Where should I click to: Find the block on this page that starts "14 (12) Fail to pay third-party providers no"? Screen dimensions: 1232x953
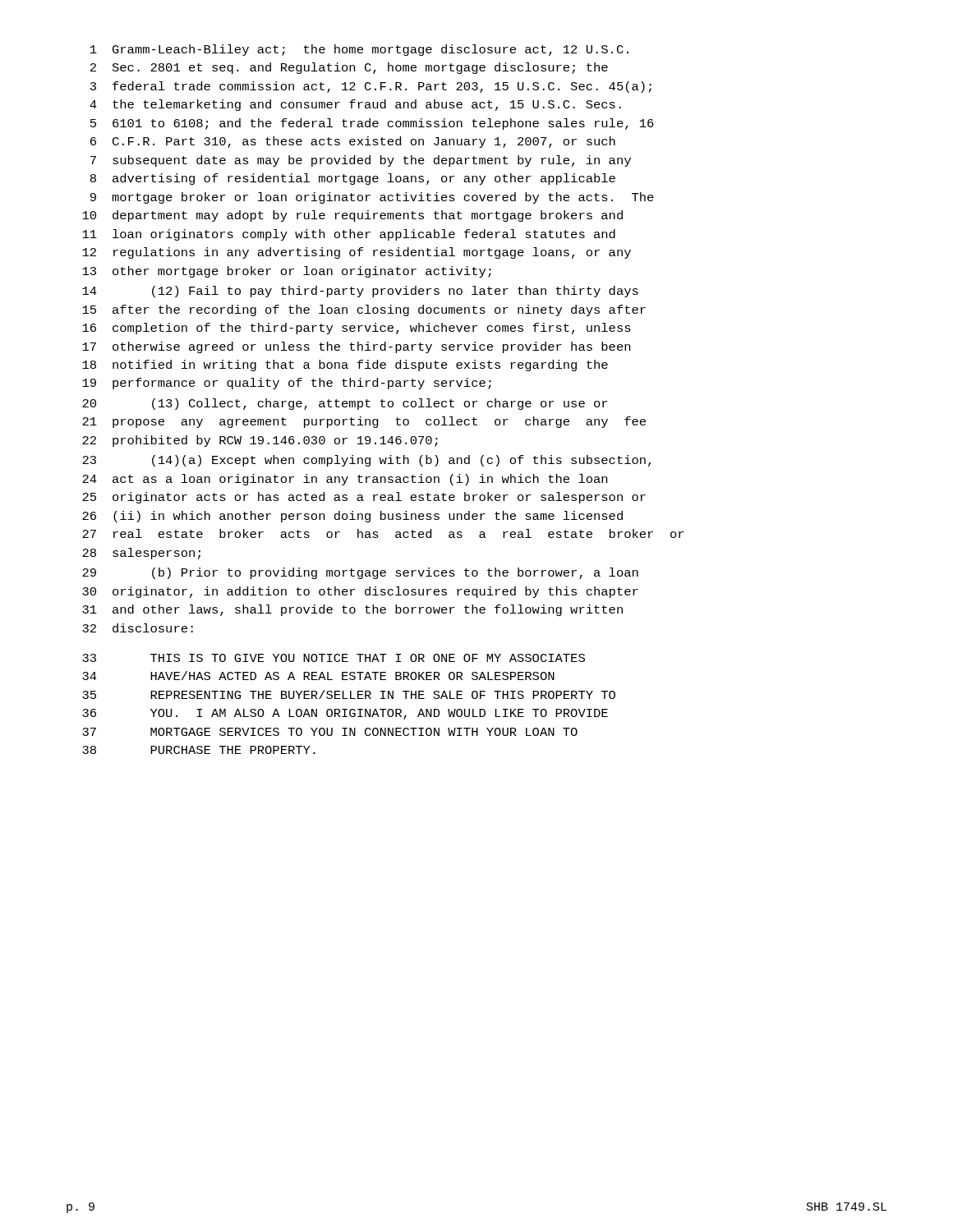coord(476,338)
